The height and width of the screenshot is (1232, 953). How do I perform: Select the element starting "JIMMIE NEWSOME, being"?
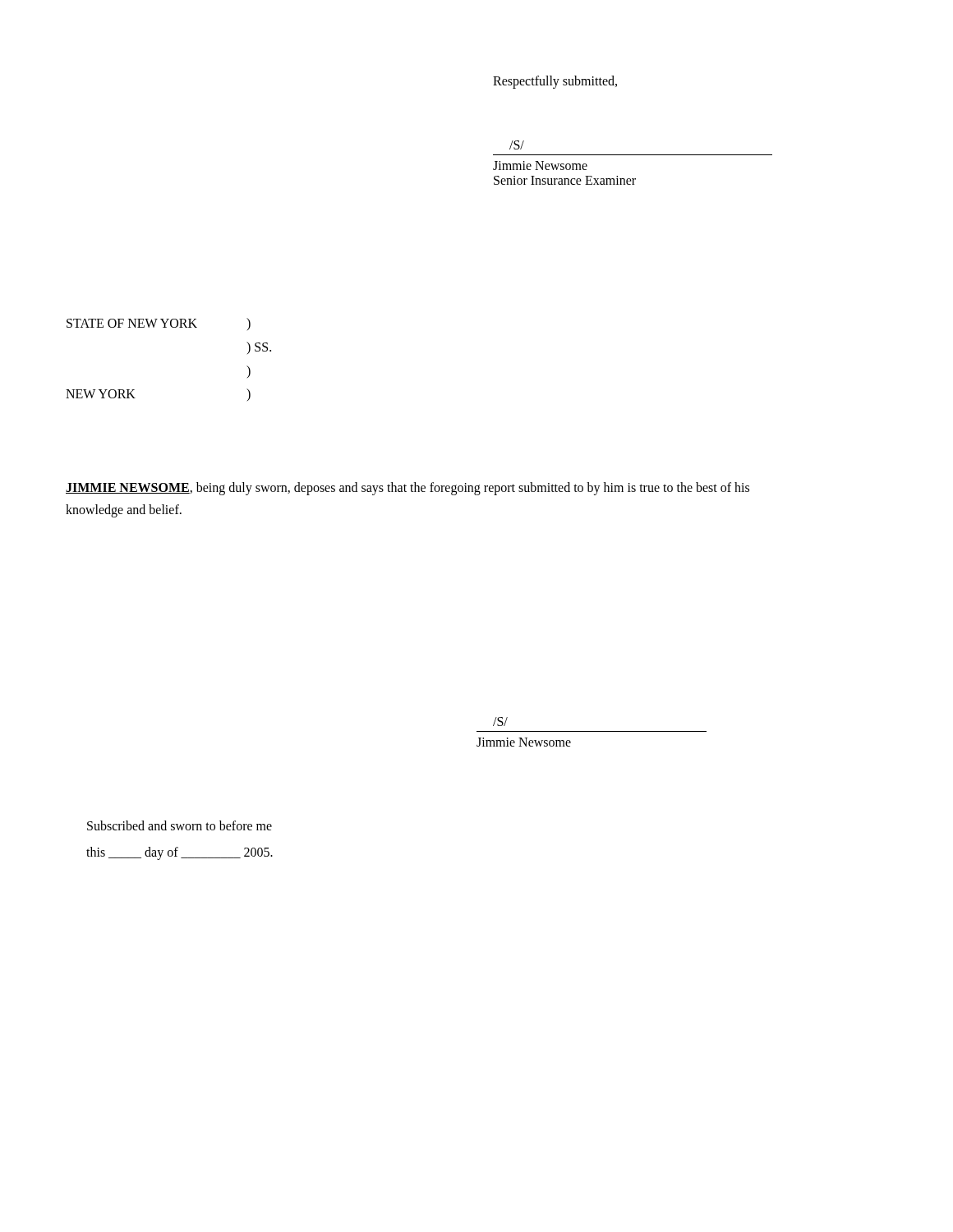(435, 499)
